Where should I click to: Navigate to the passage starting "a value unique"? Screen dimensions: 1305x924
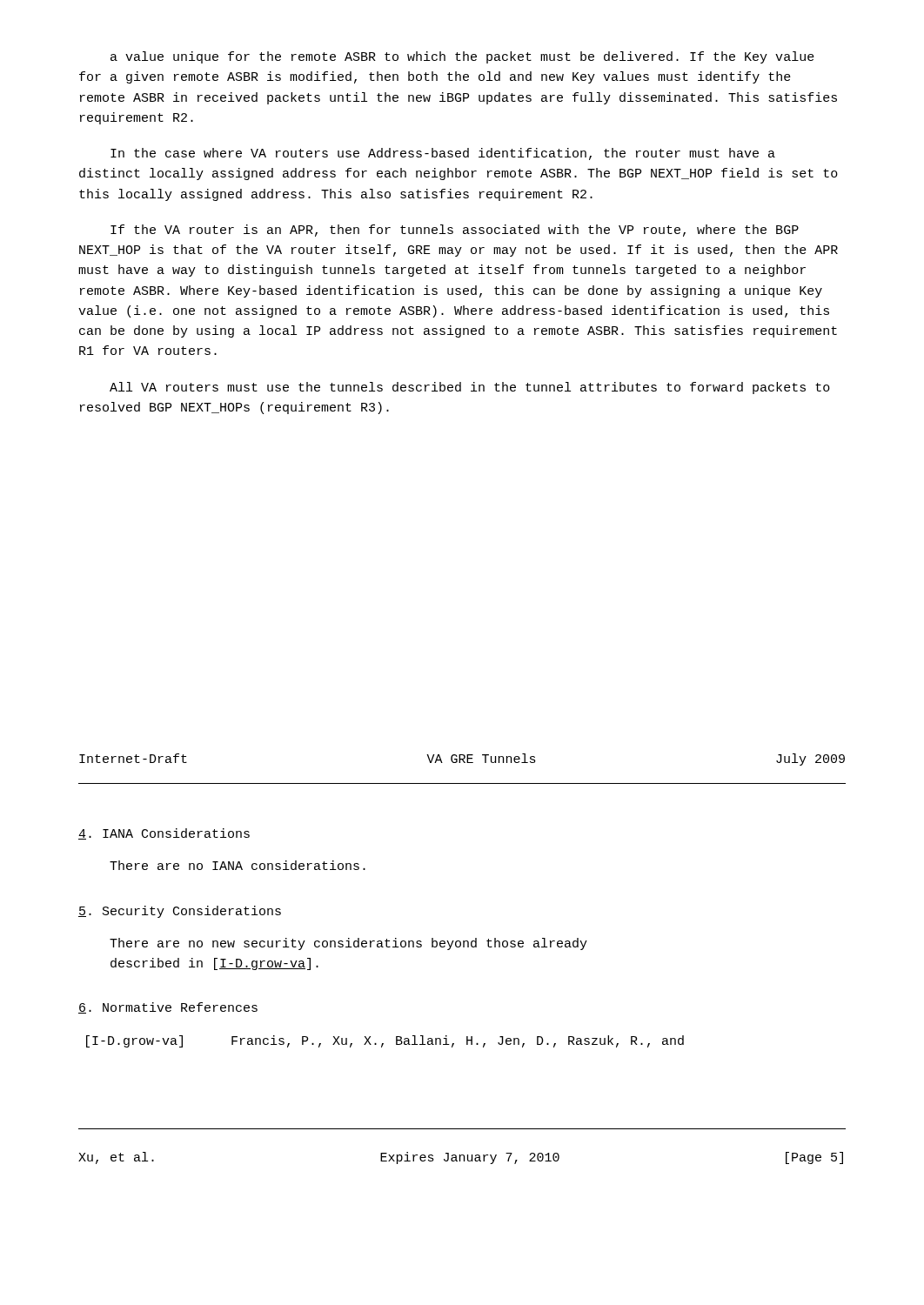458,88
